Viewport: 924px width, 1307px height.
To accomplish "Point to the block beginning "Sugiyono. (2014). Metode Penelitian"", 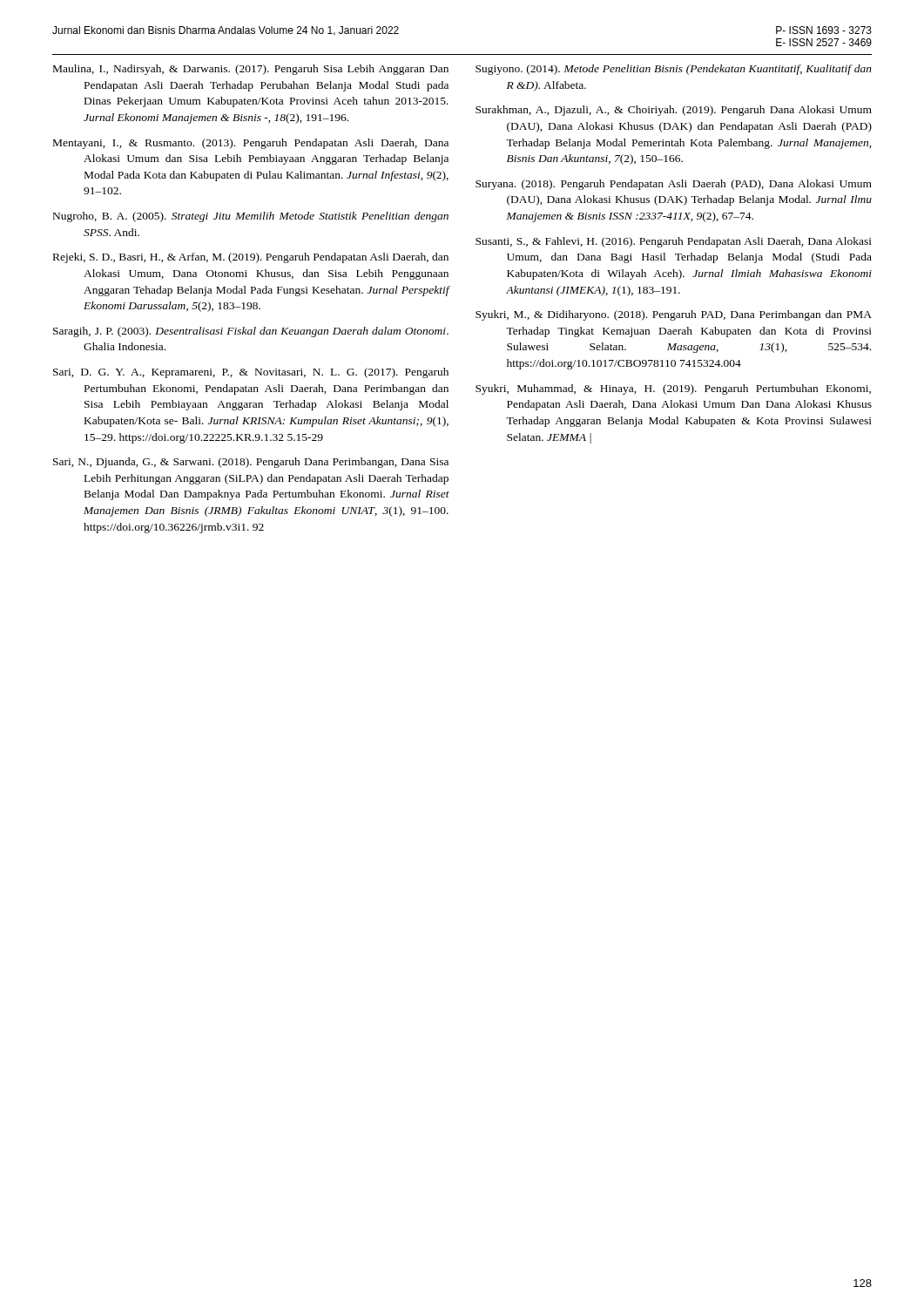I will click(x=673, y=77).
